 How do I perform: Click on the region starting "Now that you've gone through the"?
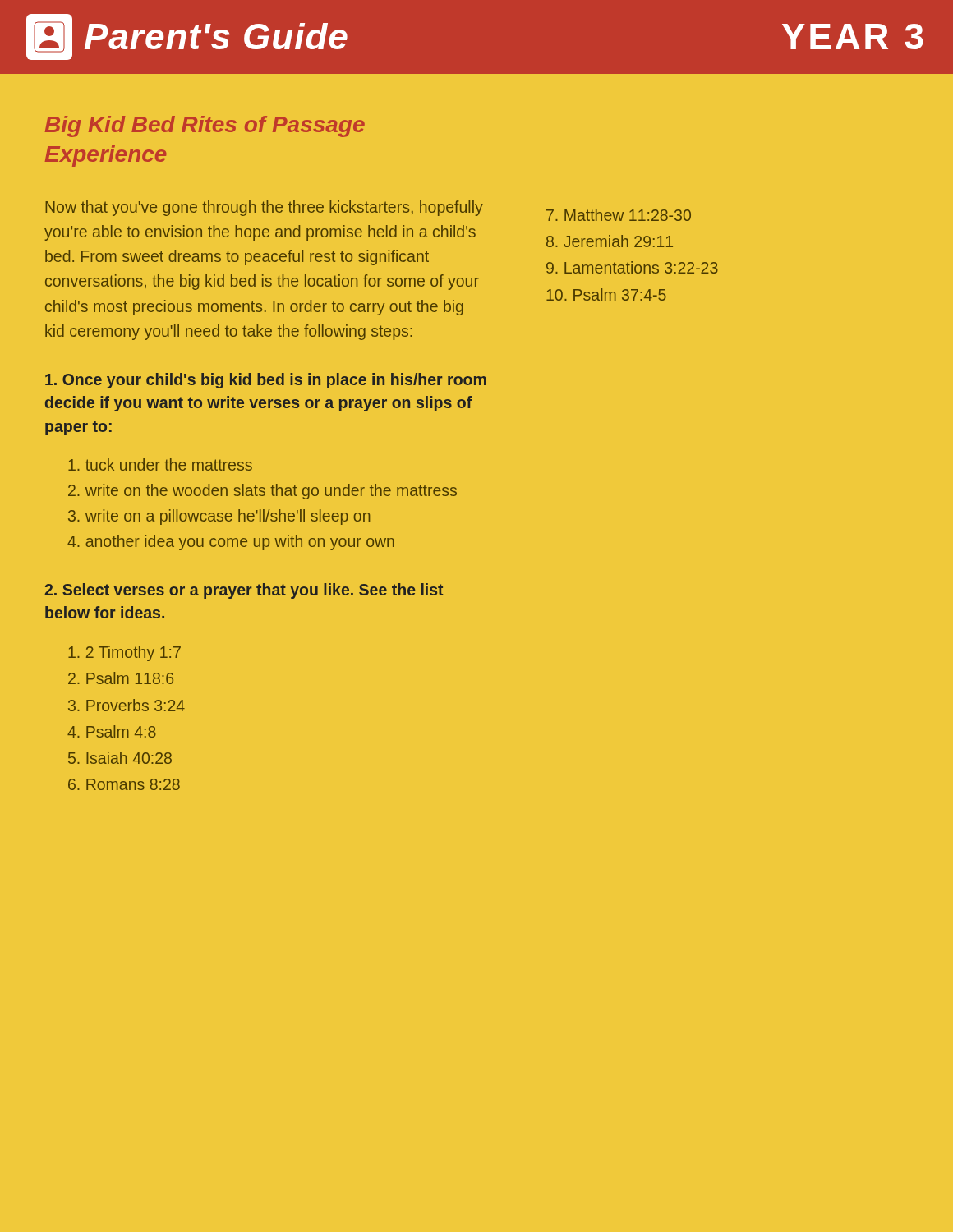[264, 269]
